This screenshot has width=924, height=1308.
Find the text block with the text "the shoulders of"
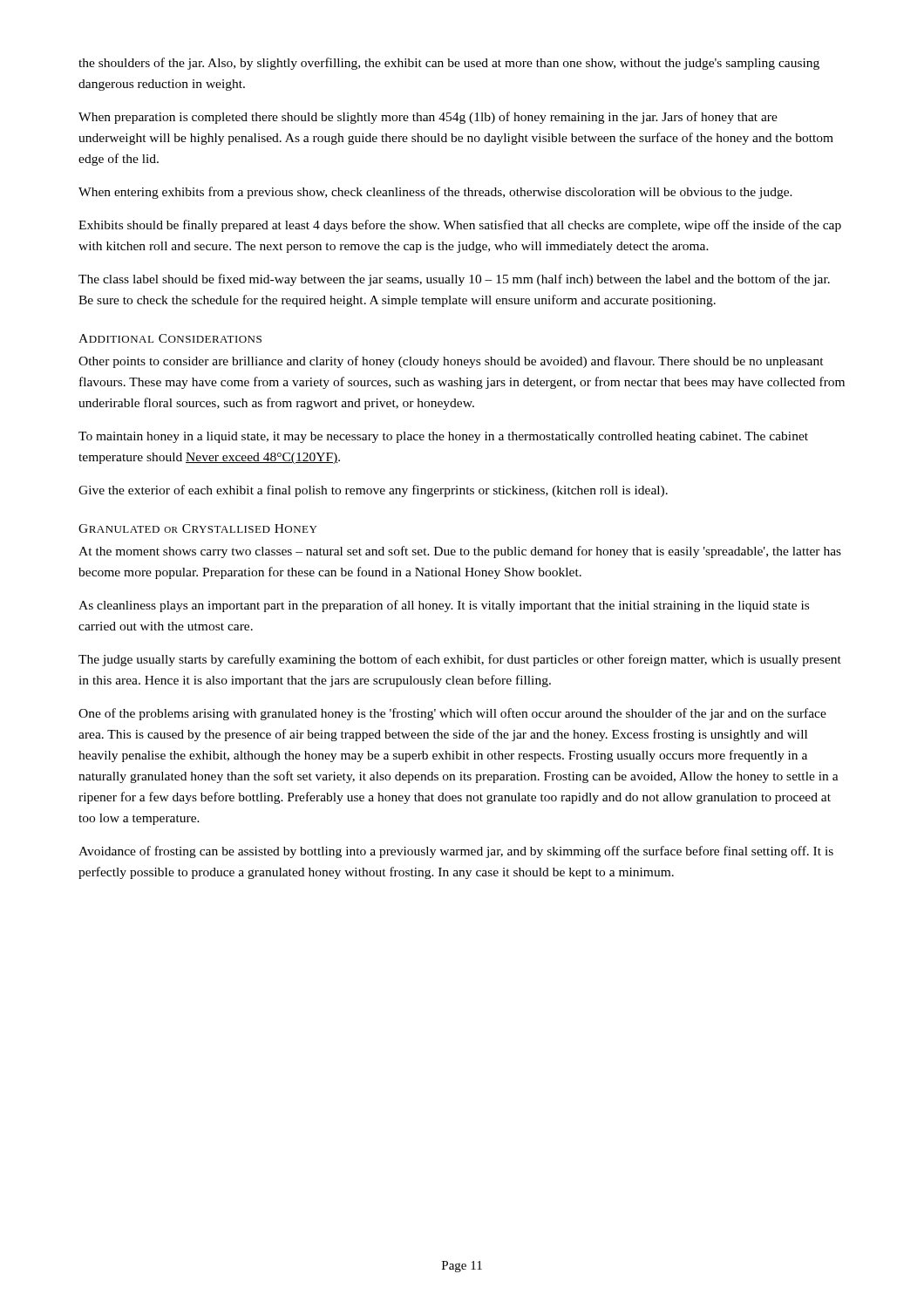coord(462,73)
